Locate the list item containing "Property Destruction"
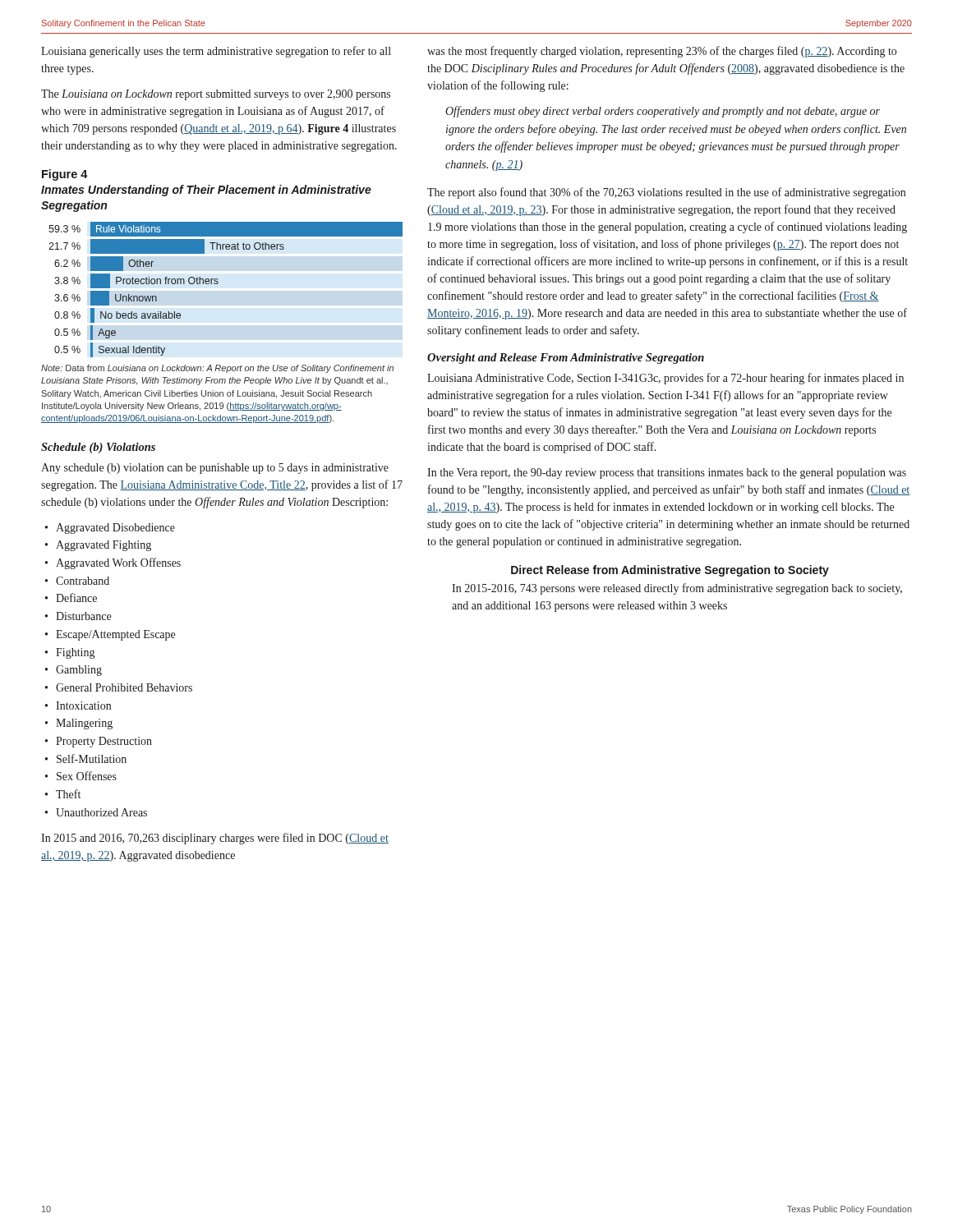 pos(104,741)
